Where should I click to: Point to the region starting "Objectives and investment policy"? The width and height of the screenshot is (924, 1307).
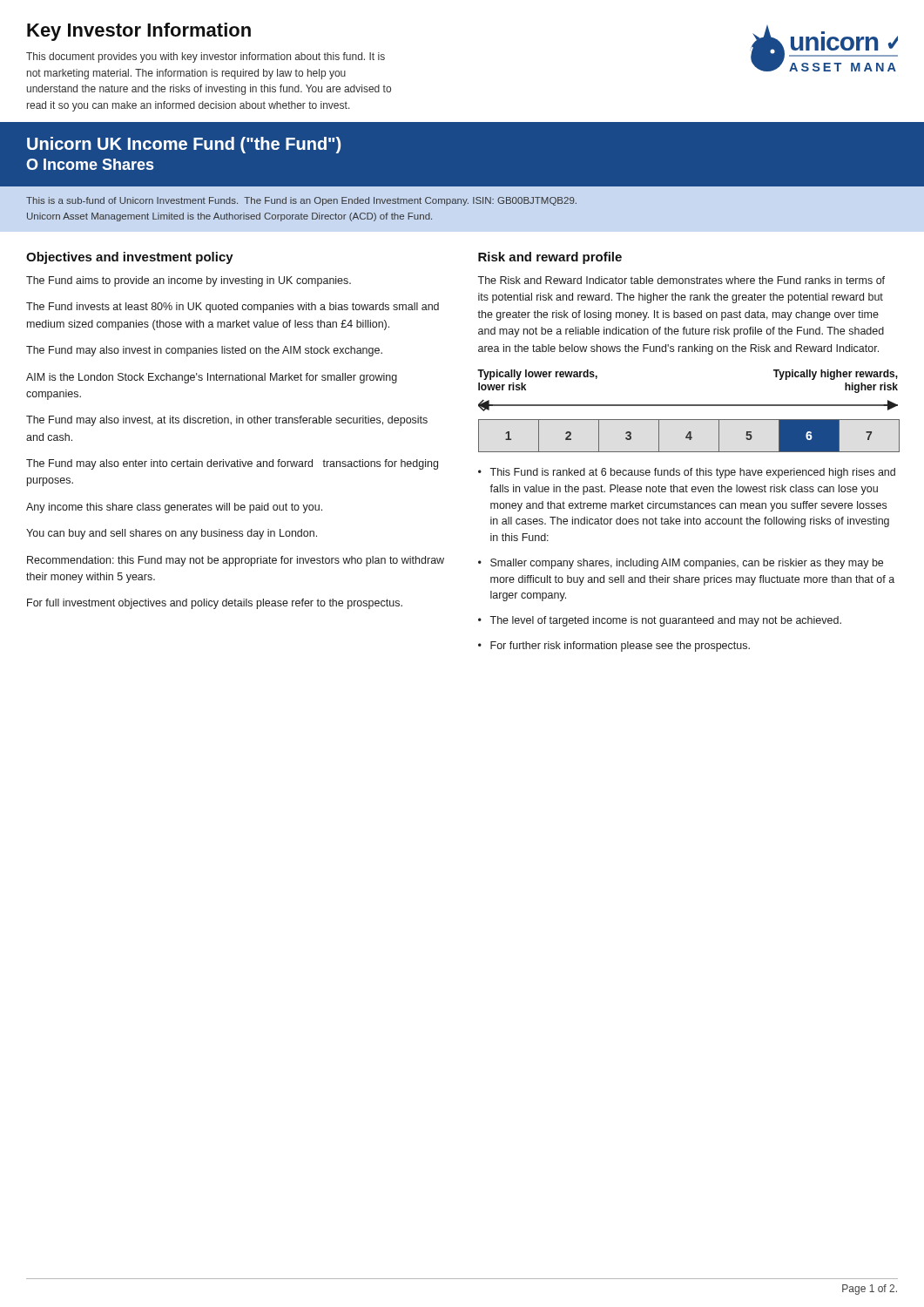[130, 257]
